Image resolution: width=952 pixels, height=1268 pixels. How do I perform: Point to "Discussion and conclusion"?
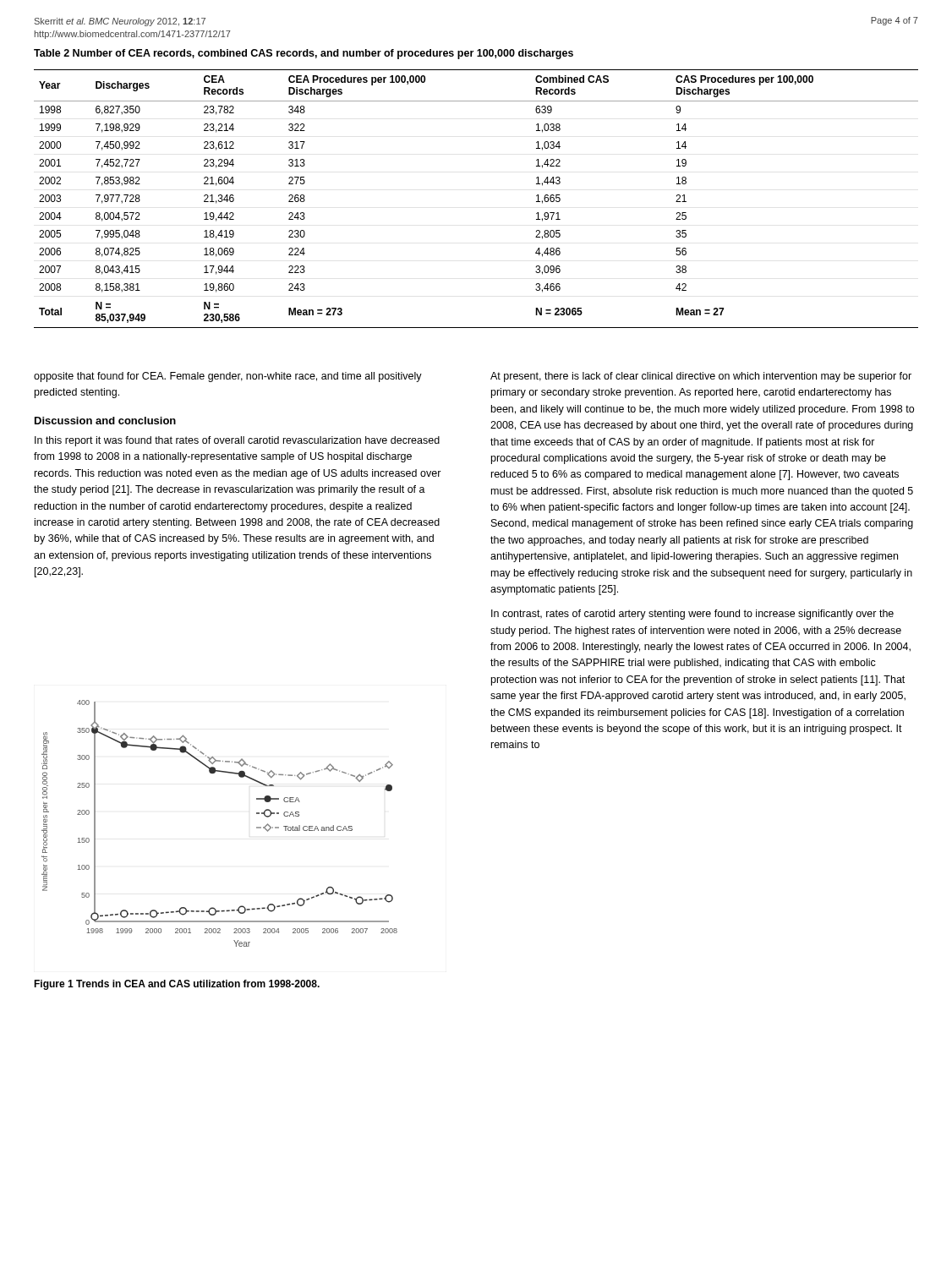105,421
